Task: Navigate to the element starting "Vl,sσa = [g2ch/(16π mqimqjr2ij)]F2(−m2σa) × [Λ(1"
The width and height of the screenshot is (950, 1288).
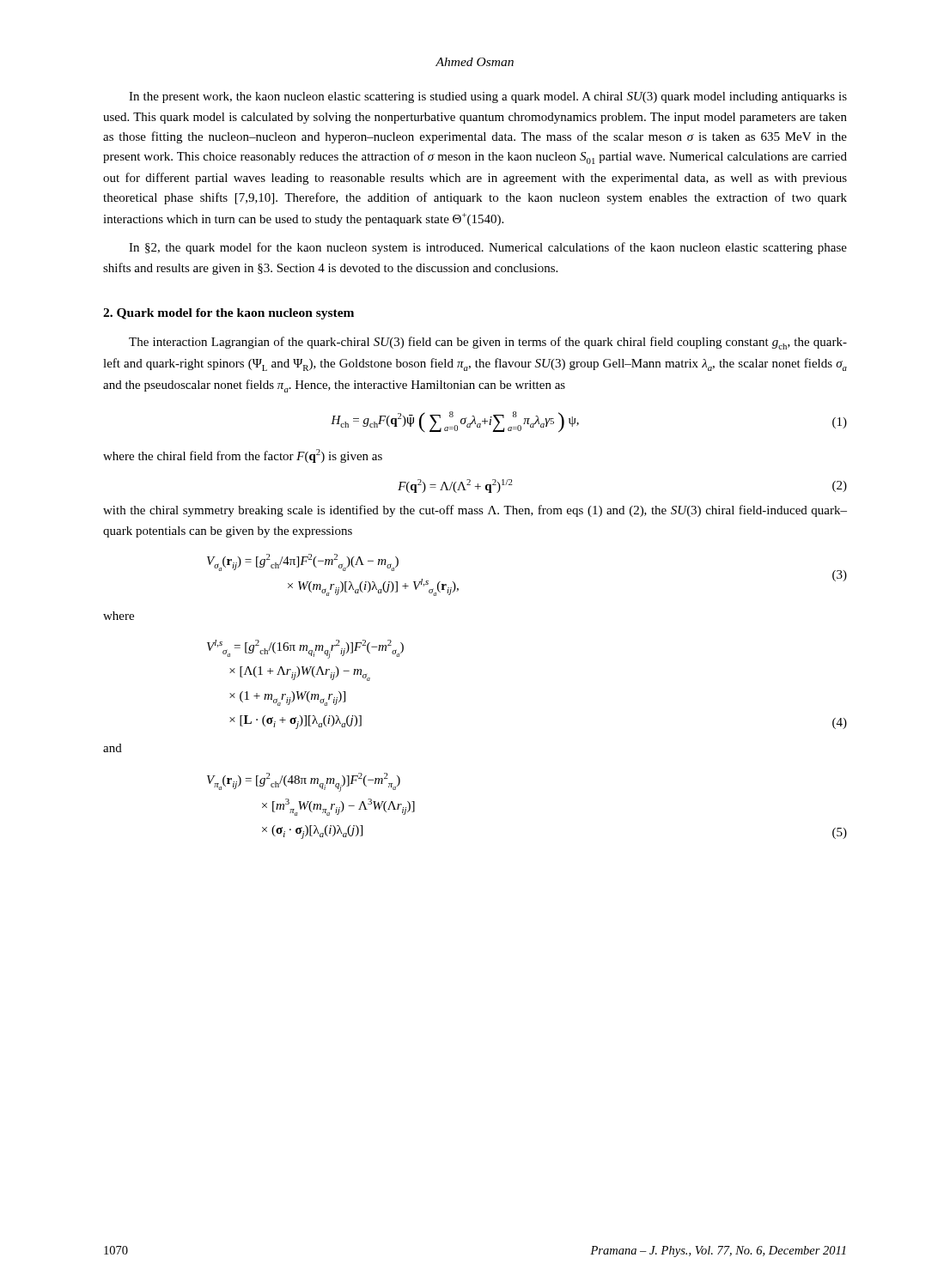Action: [x=305, y=649]
